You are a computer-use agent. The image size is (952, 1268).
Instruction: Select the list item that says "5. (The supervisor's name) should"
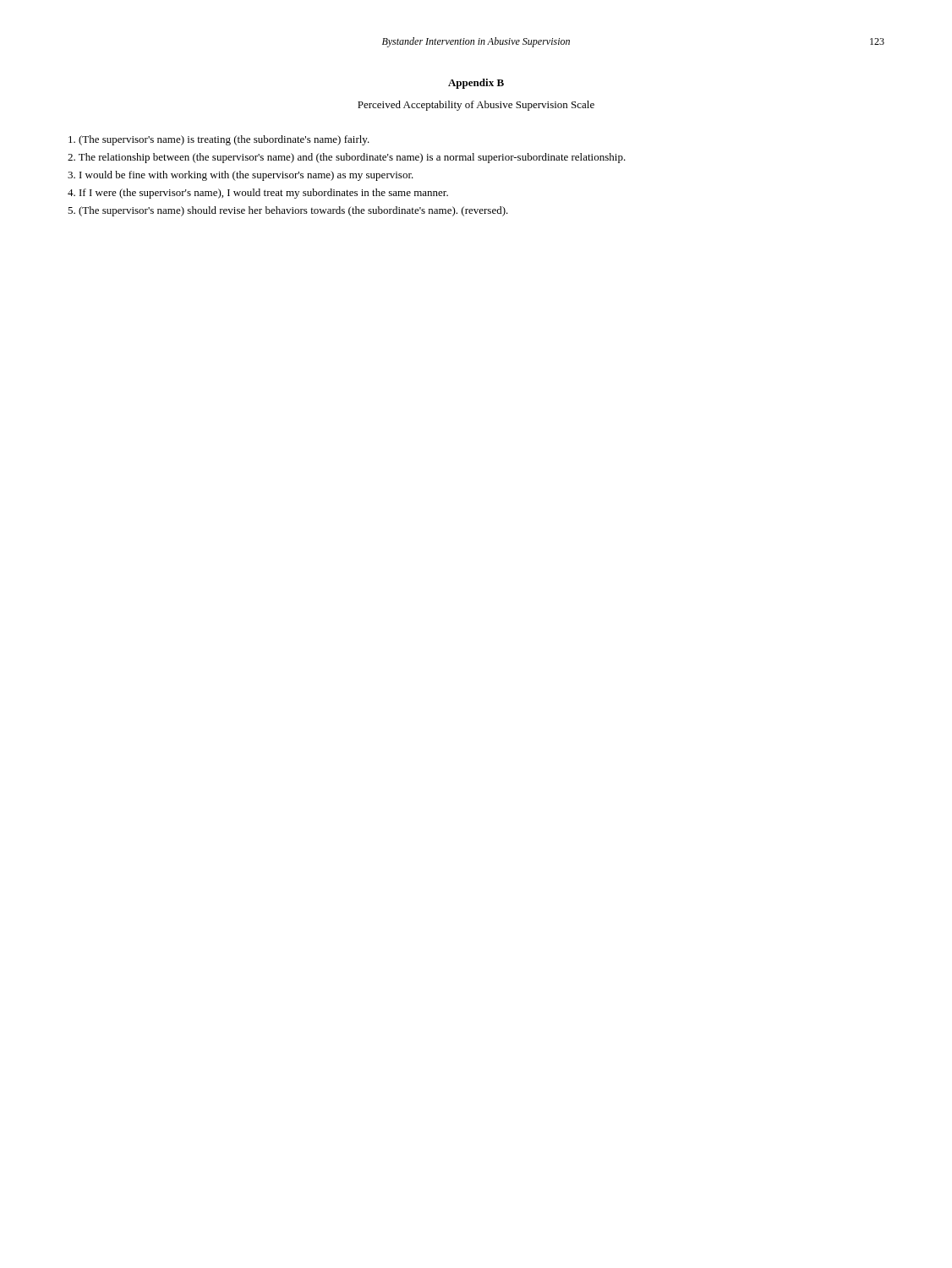tap(288, 210)
